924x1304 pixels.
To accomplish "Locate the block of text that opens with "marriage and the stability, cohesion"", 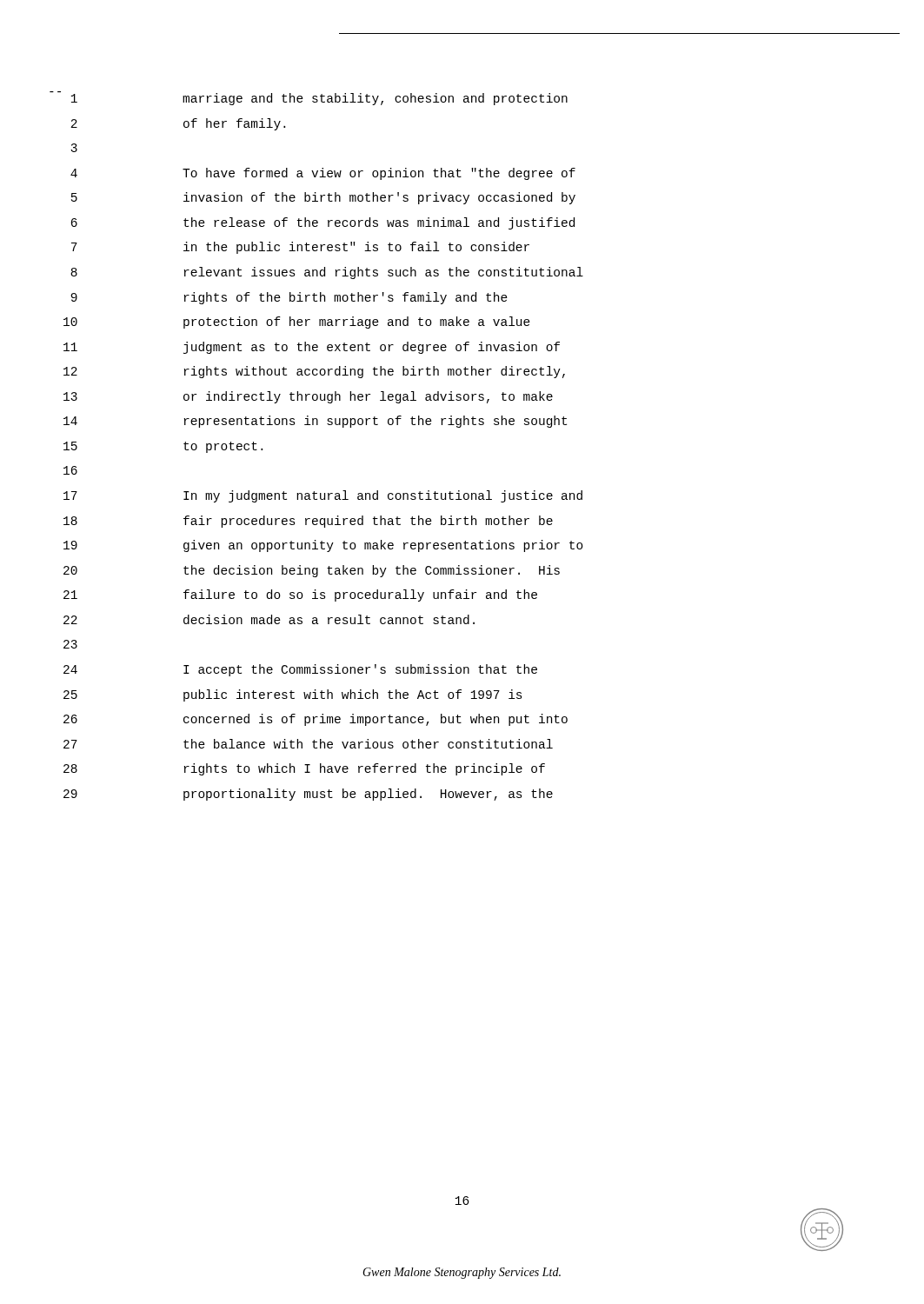I will click(375, 99).
